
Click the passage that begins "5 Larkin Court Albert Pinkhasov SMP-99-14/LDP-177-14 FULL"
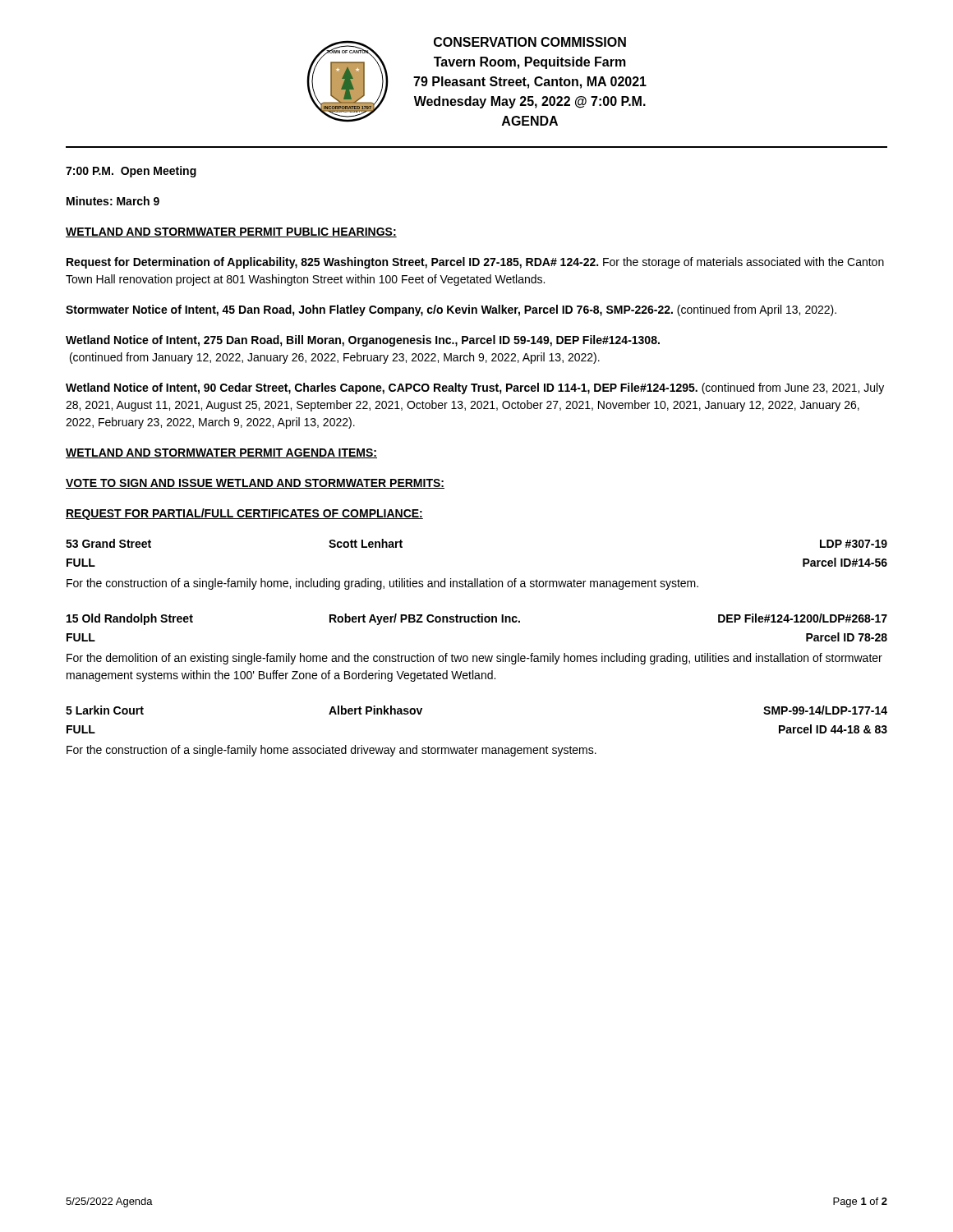(x=106, y=709)
